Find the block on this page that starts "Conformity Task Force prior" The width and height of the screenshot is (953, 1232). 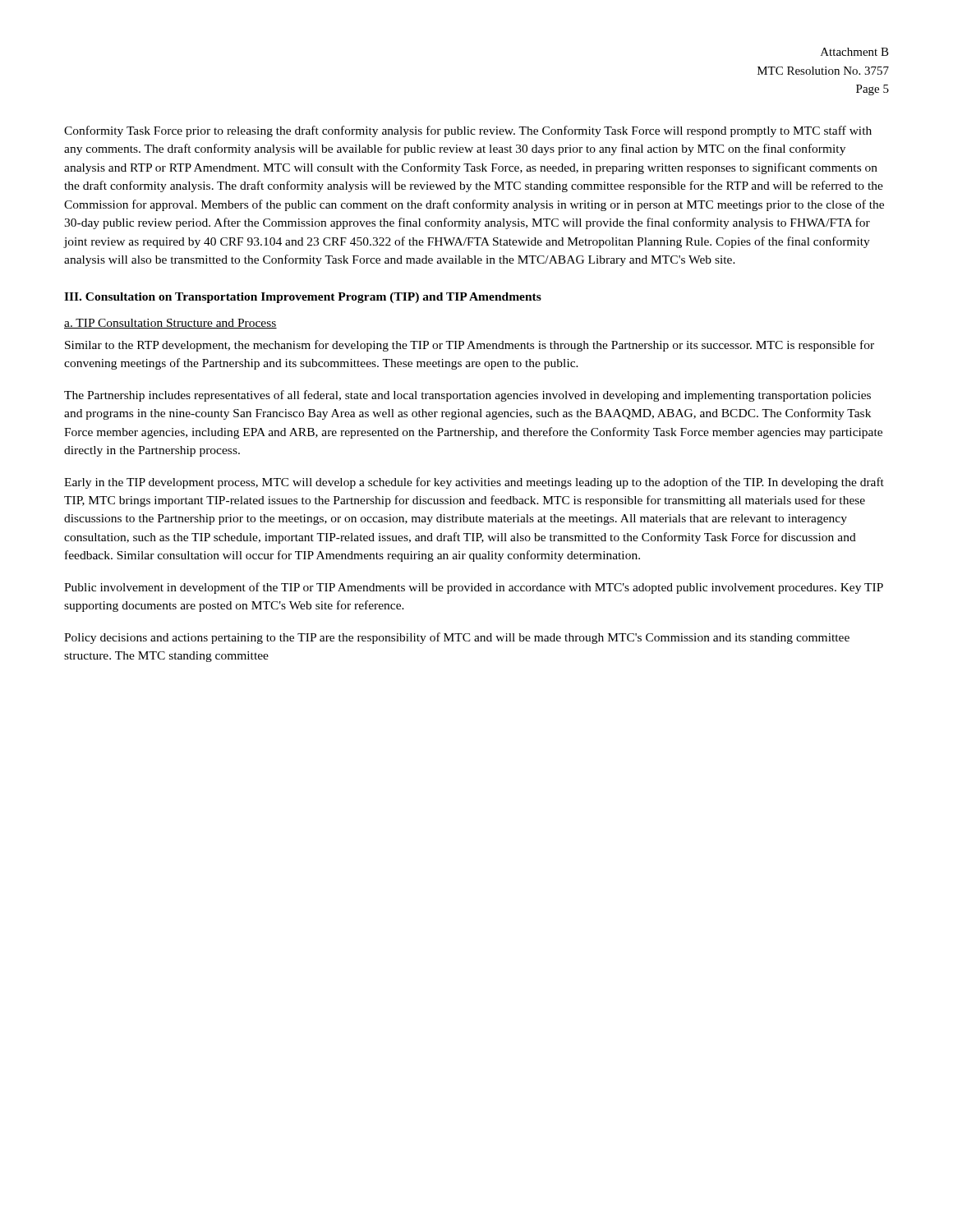coord(476,195)
